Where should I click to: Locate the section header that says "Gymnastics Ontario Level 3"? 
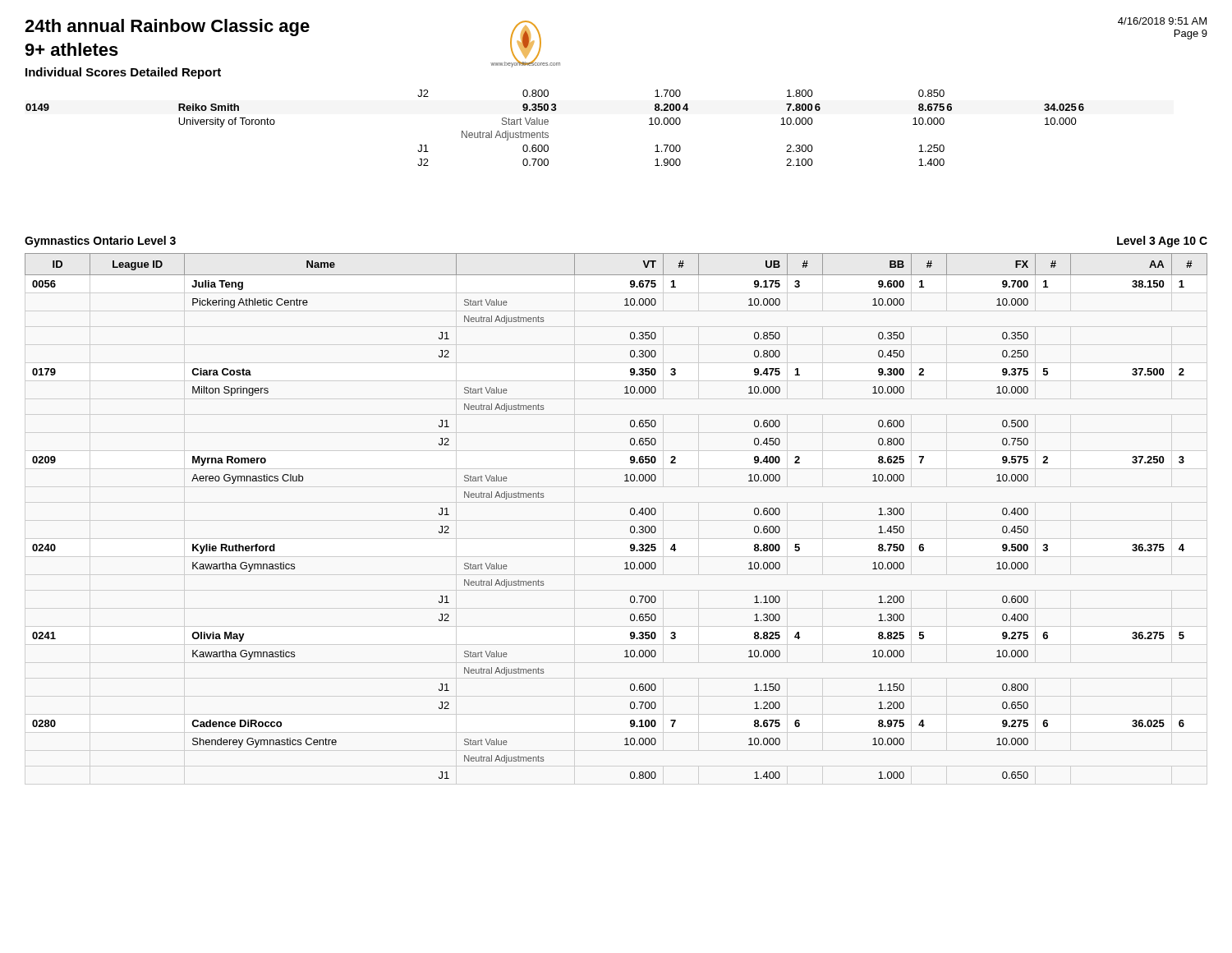coord(100,241)
